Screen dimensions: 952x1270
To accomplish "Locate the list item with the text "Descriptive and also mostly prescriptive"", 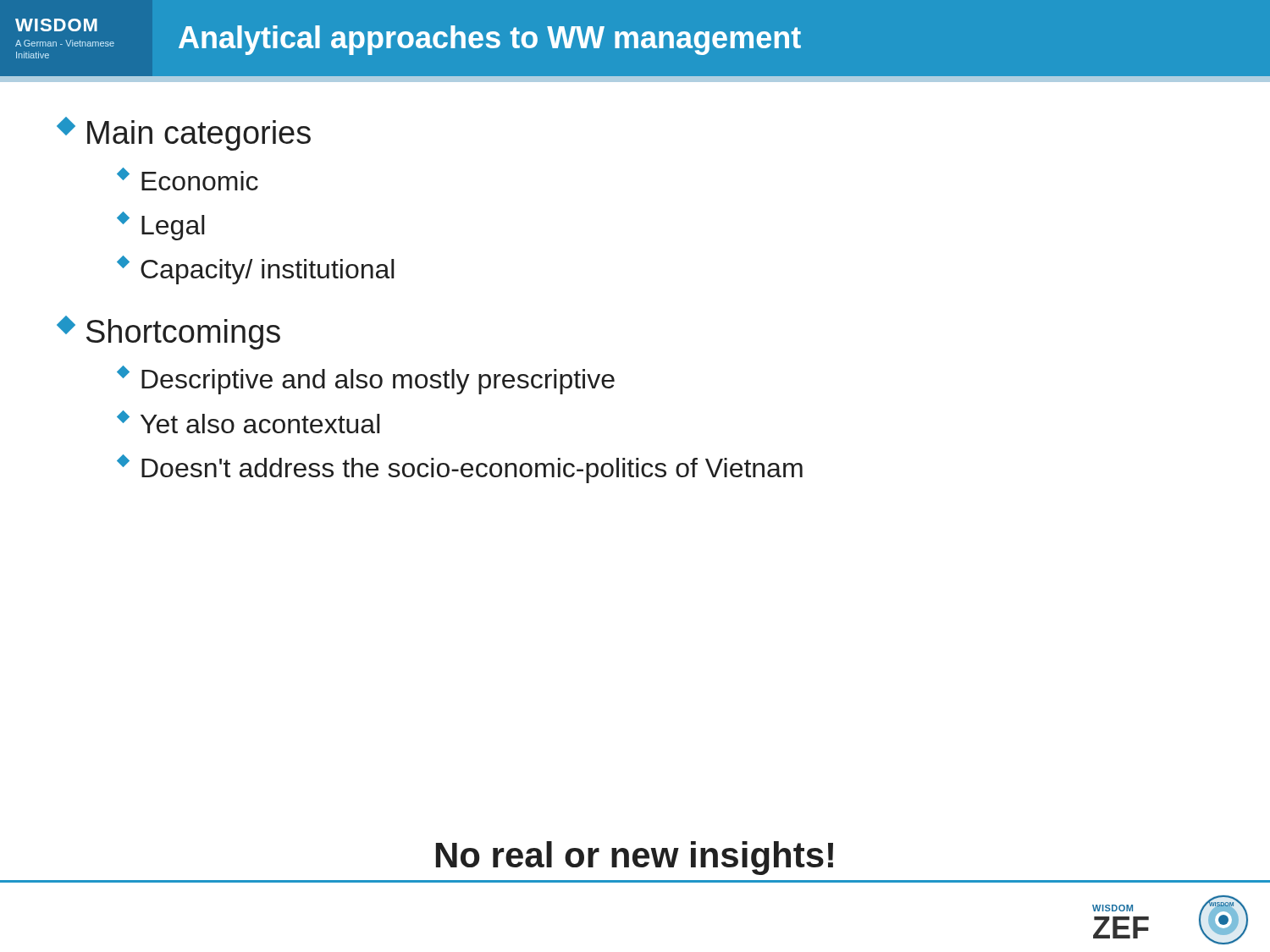I will point(367,380).
